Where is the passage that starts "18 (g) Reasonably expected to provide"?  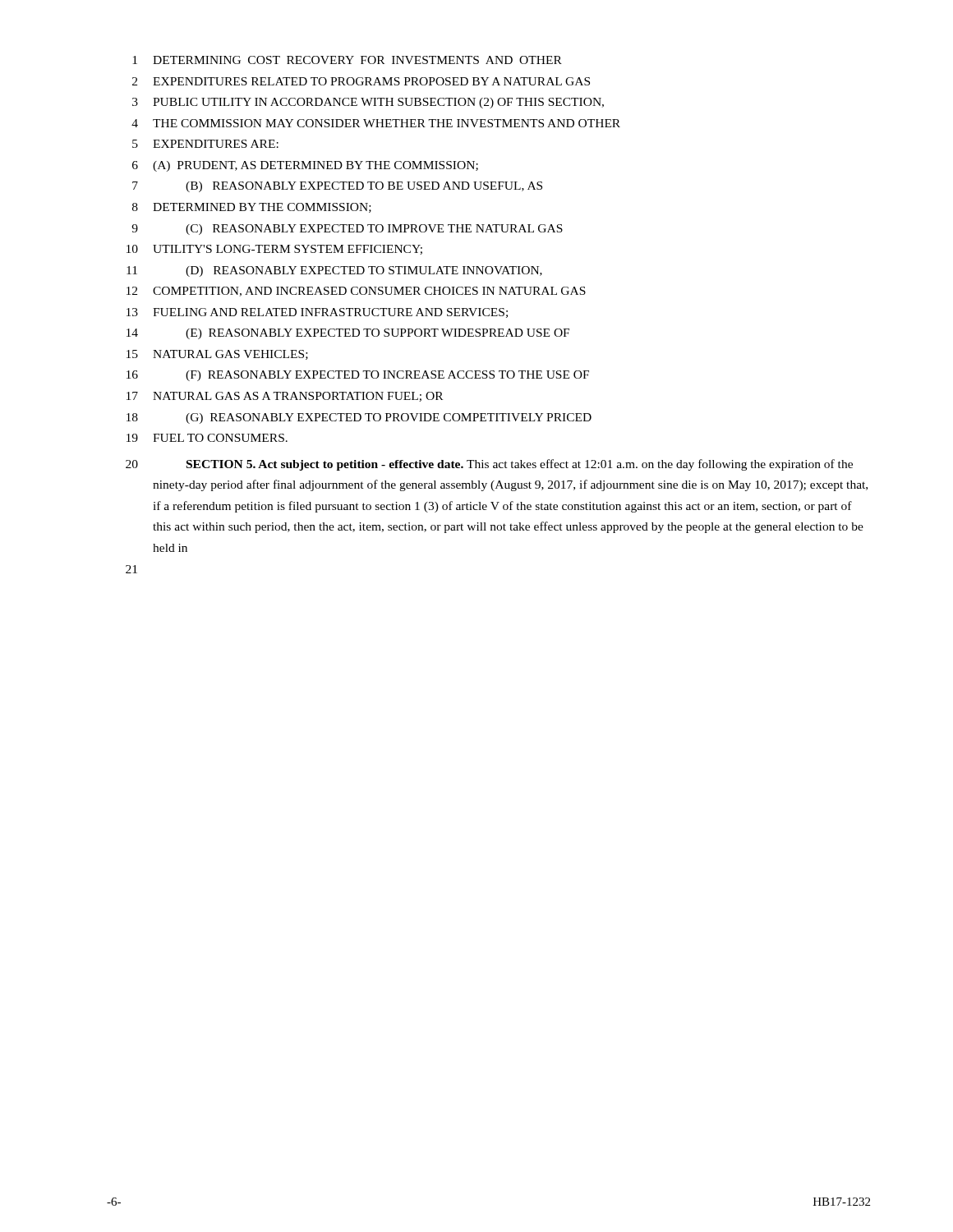click(489, 417)
